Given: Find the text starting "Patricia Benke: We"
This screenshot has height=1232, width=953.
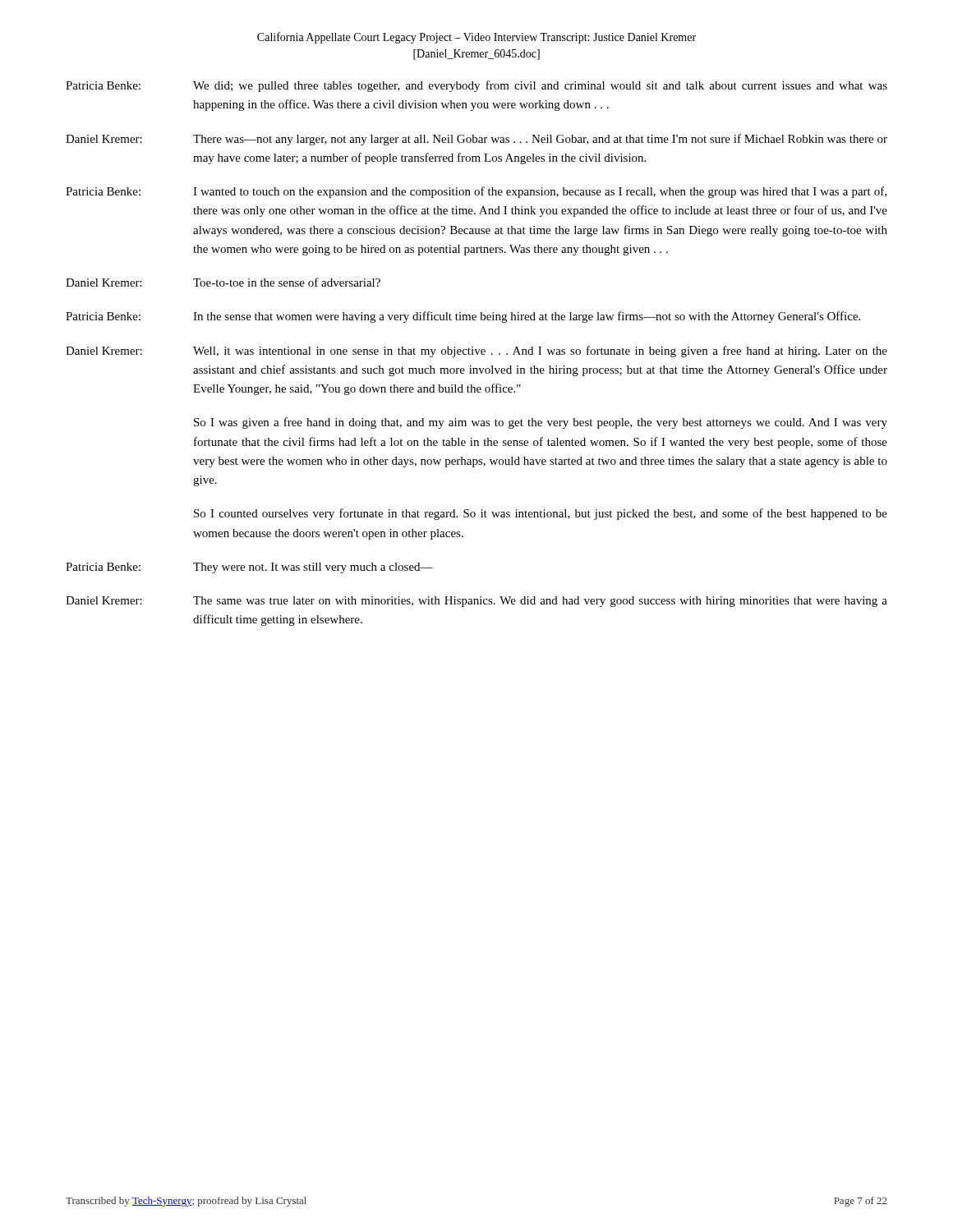Looking at the screenshot, I should [476, 96].
